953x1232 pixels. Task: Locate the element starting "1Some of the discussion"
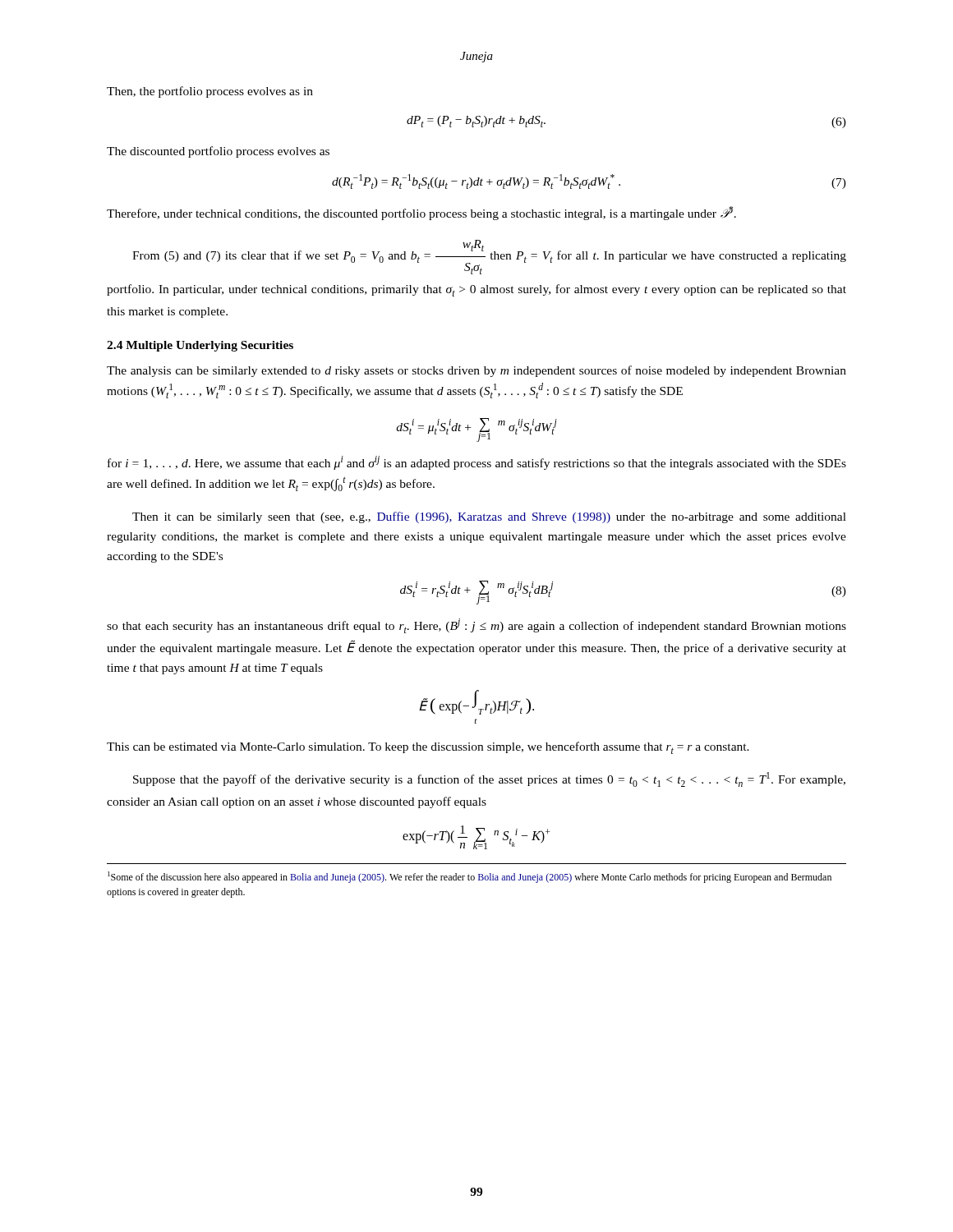476,881
